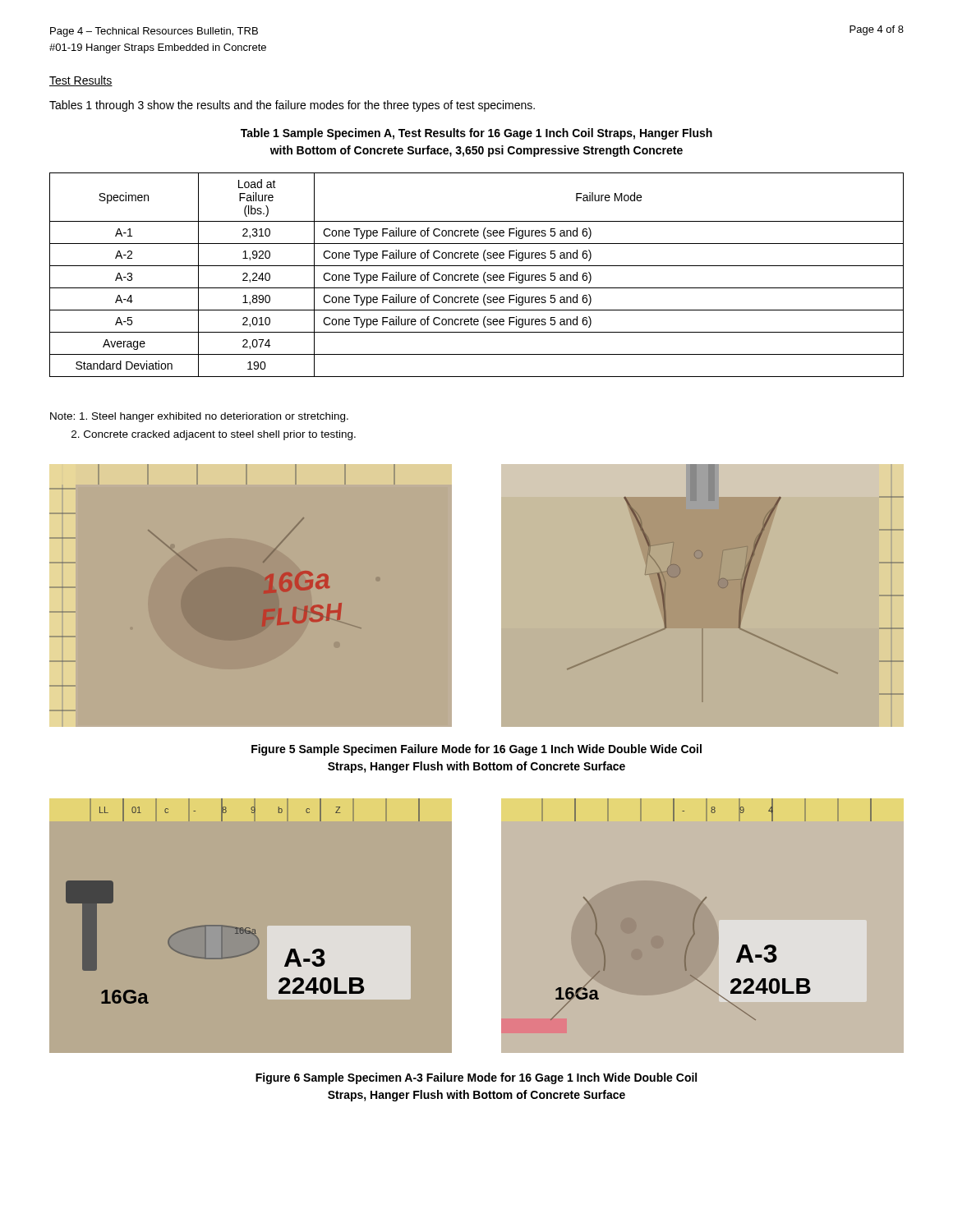Click on the text block with the text "Tables 1 through 3 show"
Screen dimensions: 1232x953
293,105
